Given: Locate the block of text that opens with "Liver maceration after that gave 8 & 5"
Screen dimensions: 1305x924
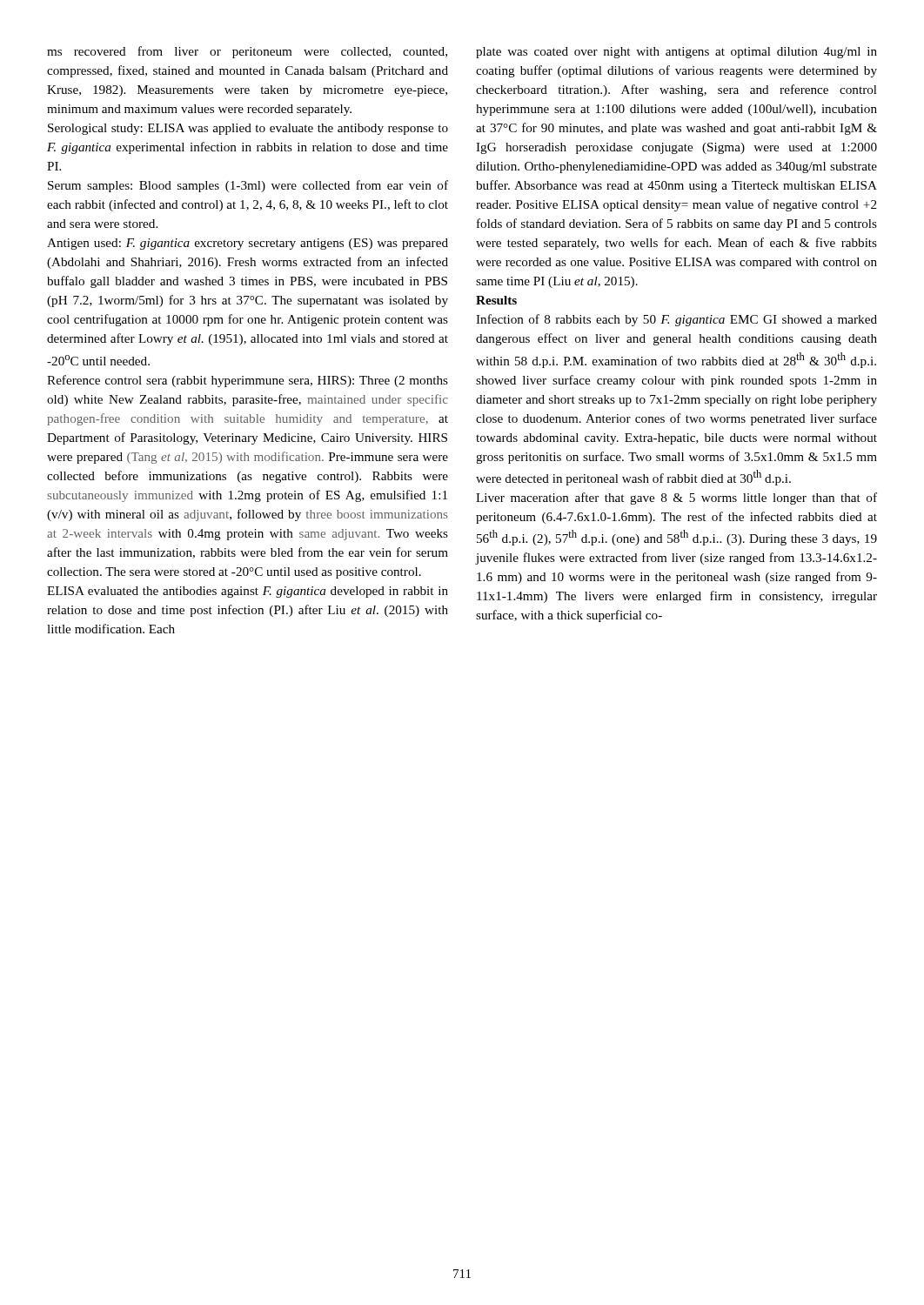Looking at the screenshot, I should point(677,556).
